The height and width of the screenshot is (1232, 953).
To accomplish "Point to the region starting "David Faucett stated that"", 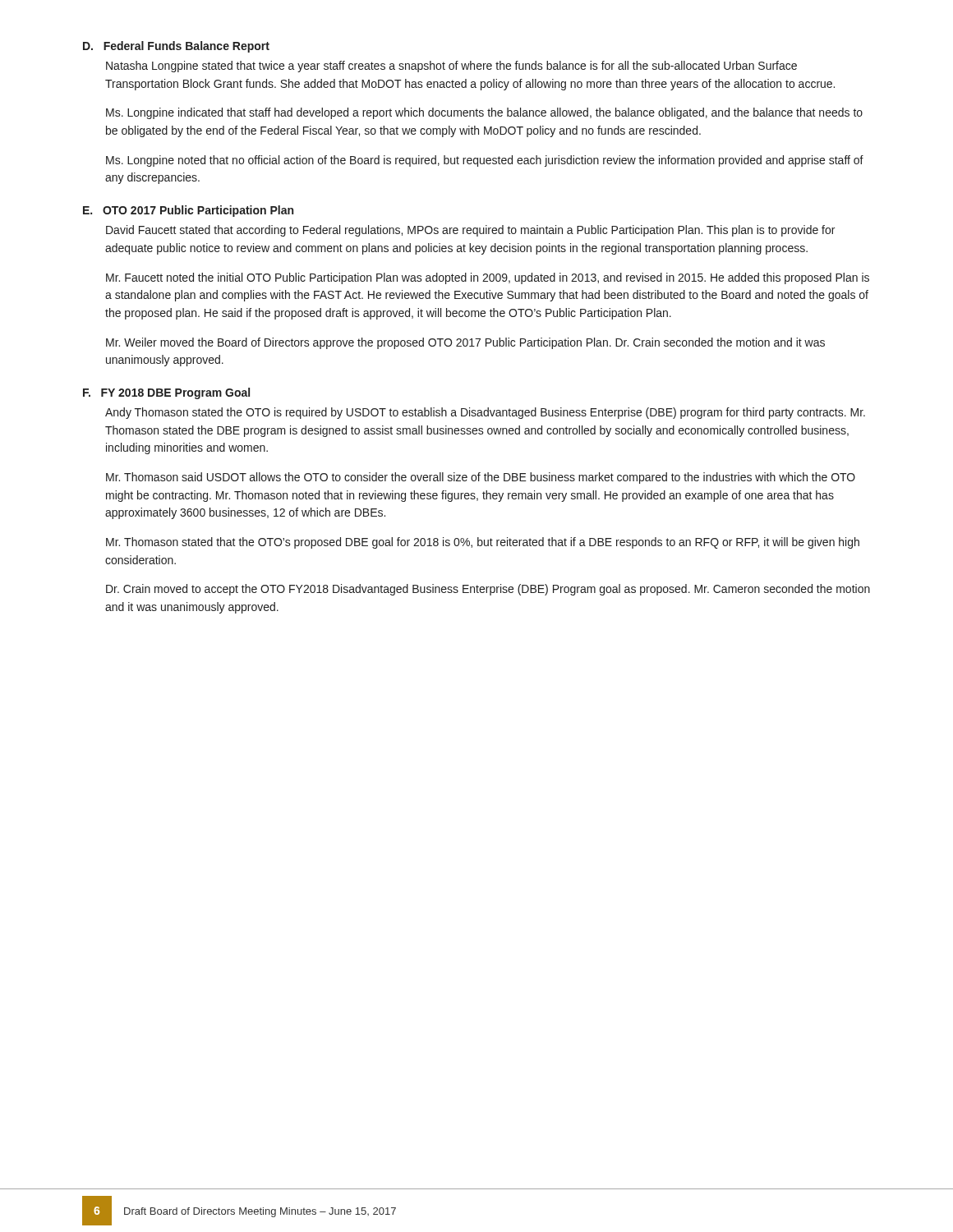I will [470, 239].
